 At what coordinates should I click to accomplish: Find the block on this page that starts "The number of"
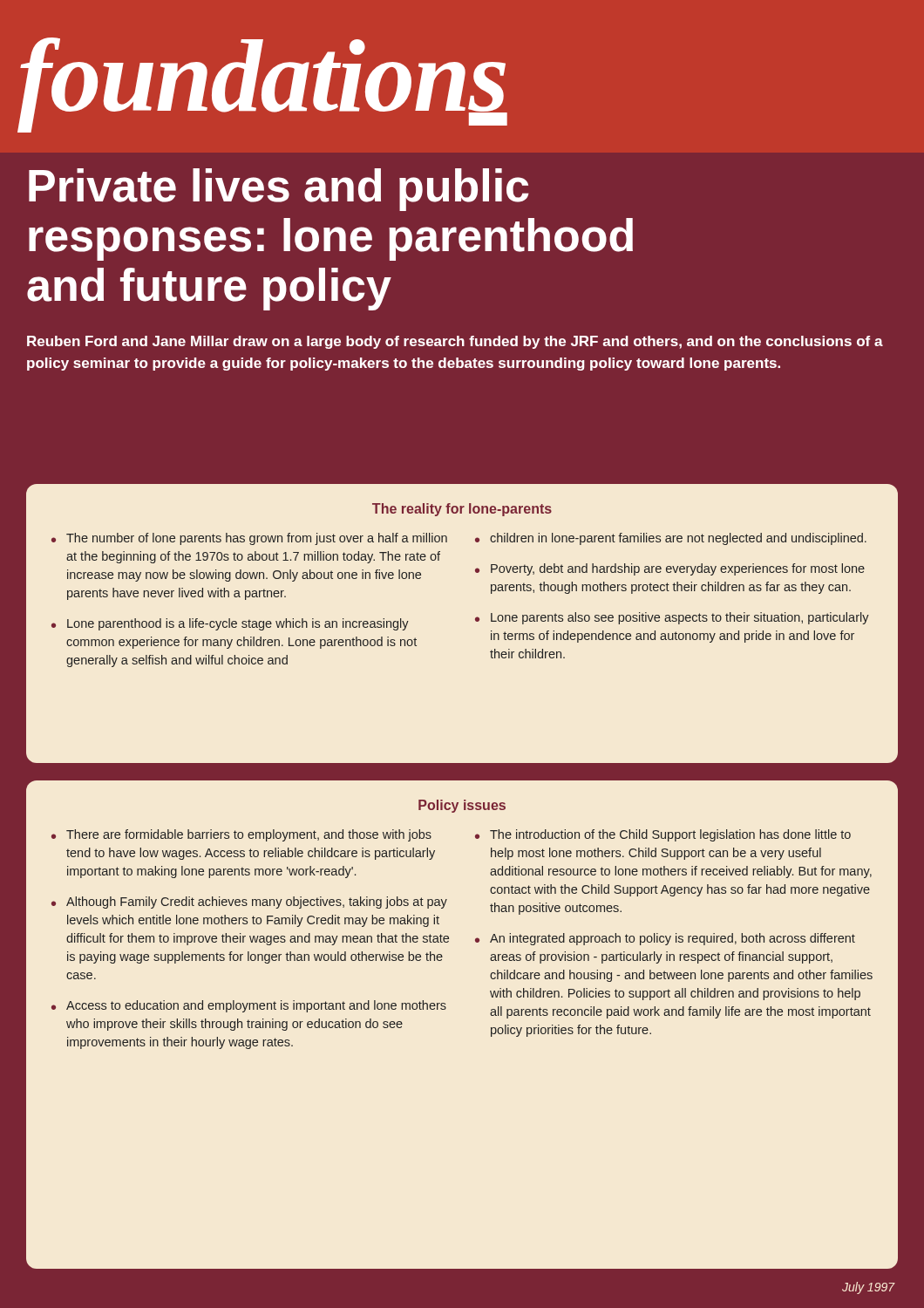click(257, 566)
